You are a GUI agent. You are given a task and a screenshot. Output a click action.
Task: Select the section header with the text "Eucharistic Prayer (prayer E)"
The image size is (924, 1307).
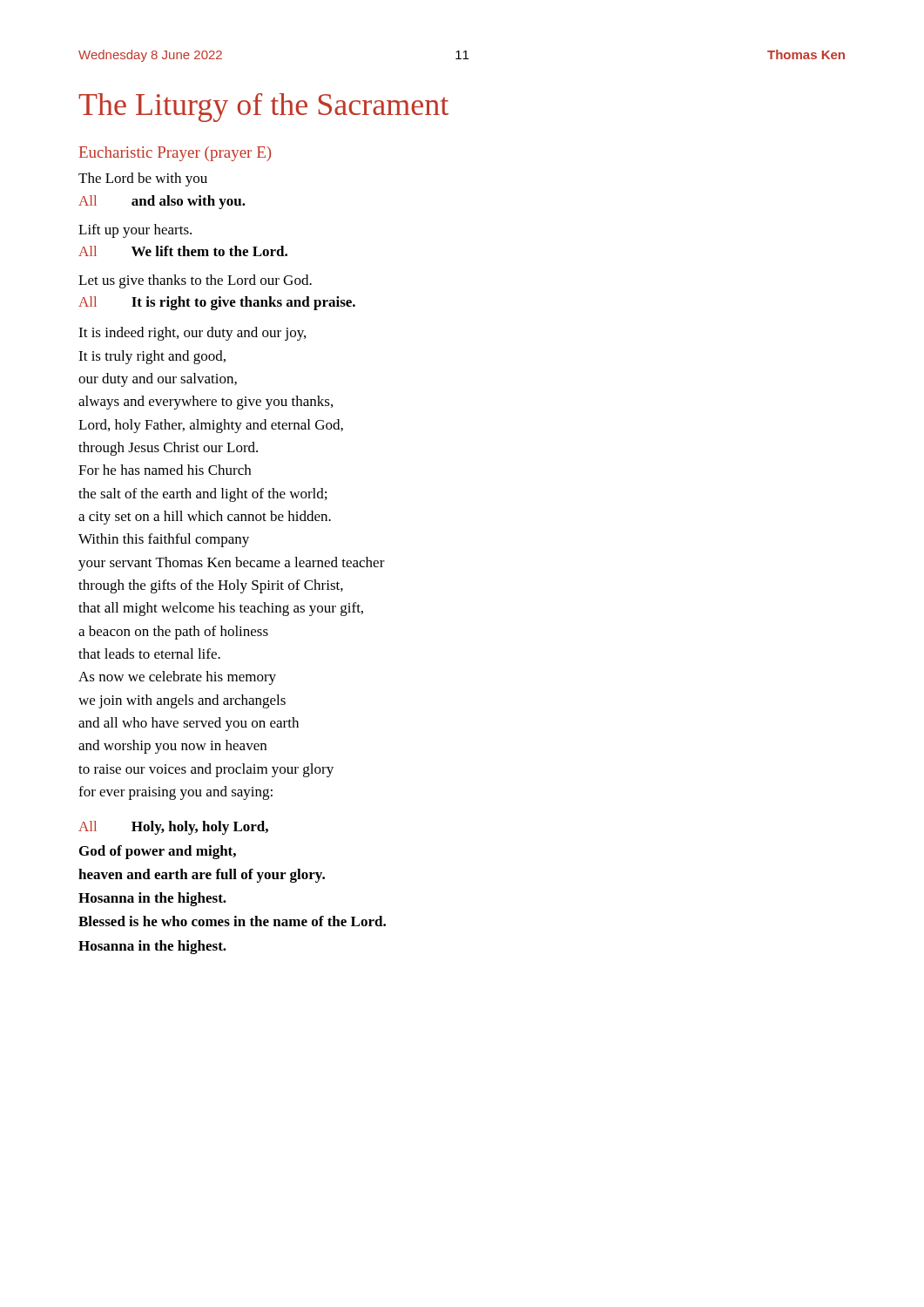175,152
